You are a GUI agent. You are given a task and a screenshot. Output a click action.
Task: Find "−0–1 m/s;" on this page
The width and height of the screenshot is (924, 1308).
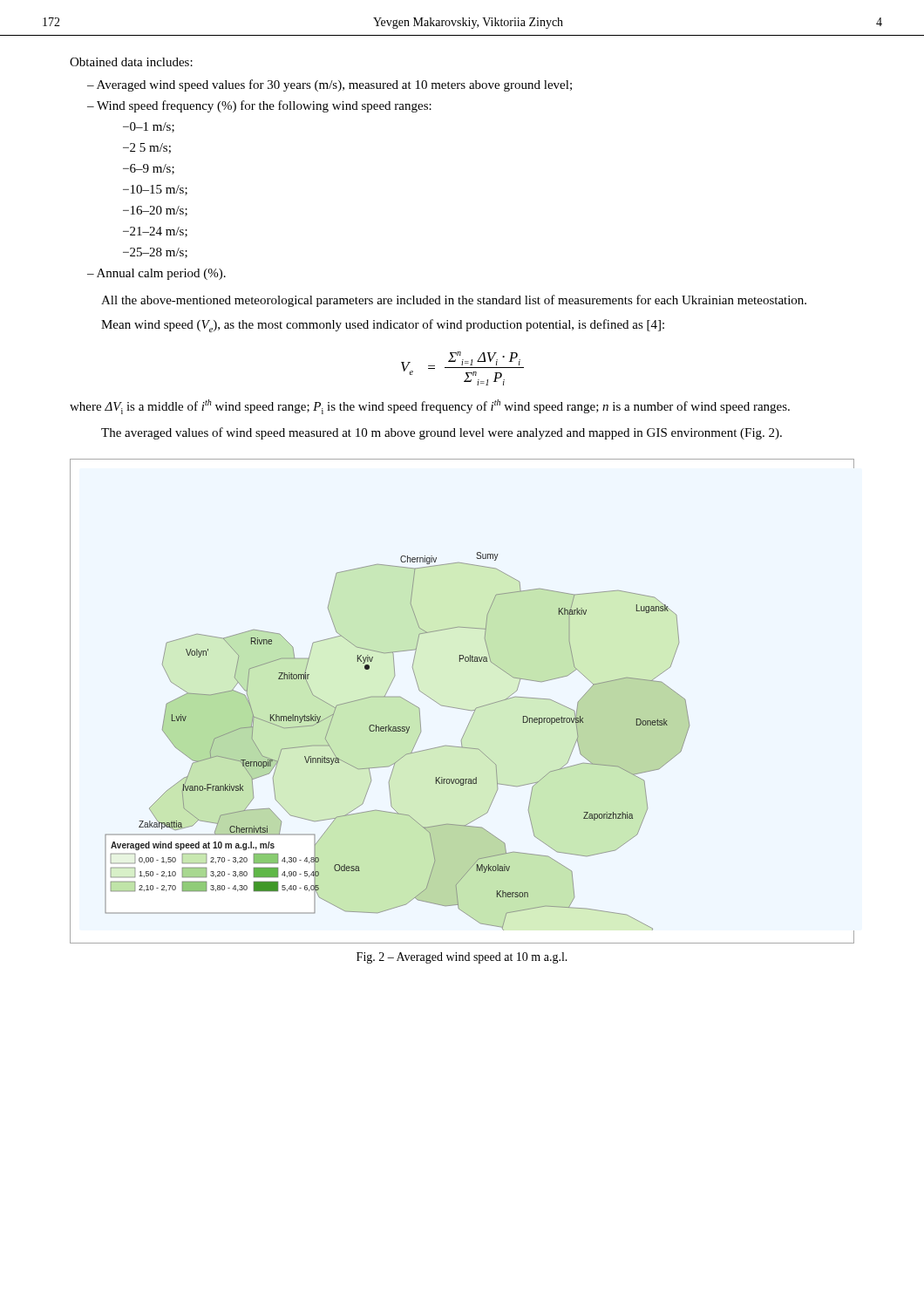148,126
